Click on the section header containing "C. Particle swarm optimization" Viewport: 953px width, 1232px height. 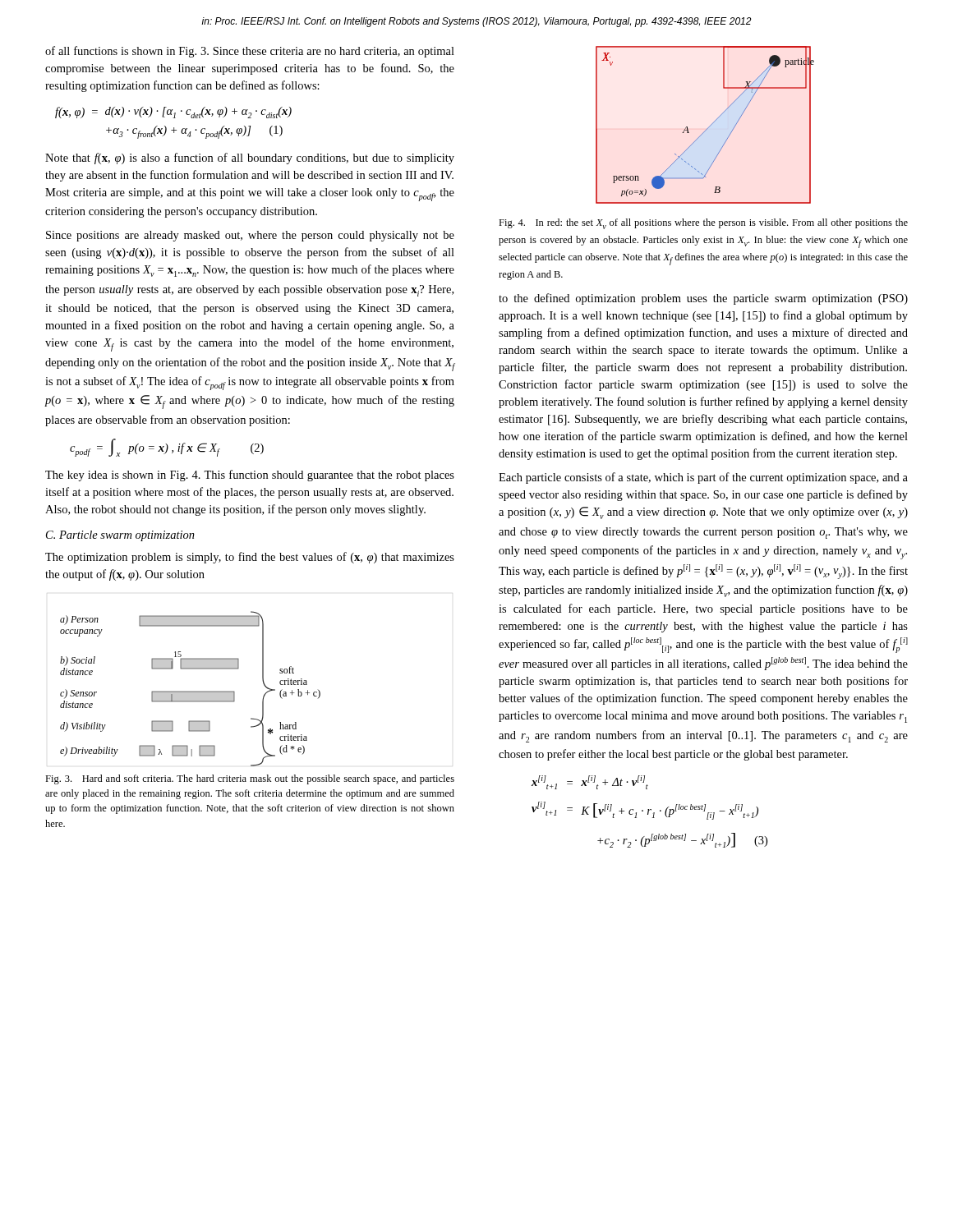tap(120, 535)
